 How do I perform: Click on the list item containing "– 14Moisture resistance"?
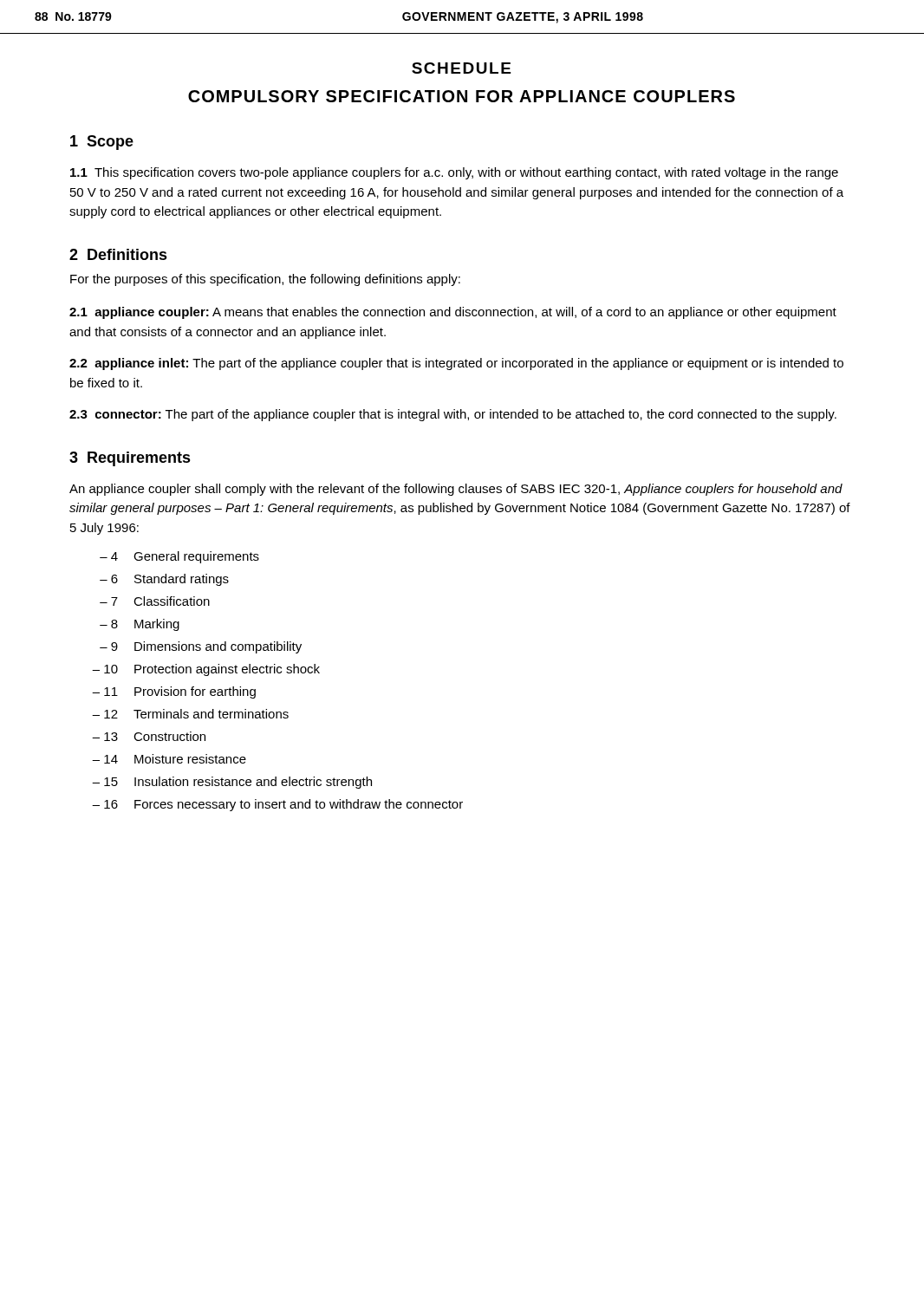(162, 759)
